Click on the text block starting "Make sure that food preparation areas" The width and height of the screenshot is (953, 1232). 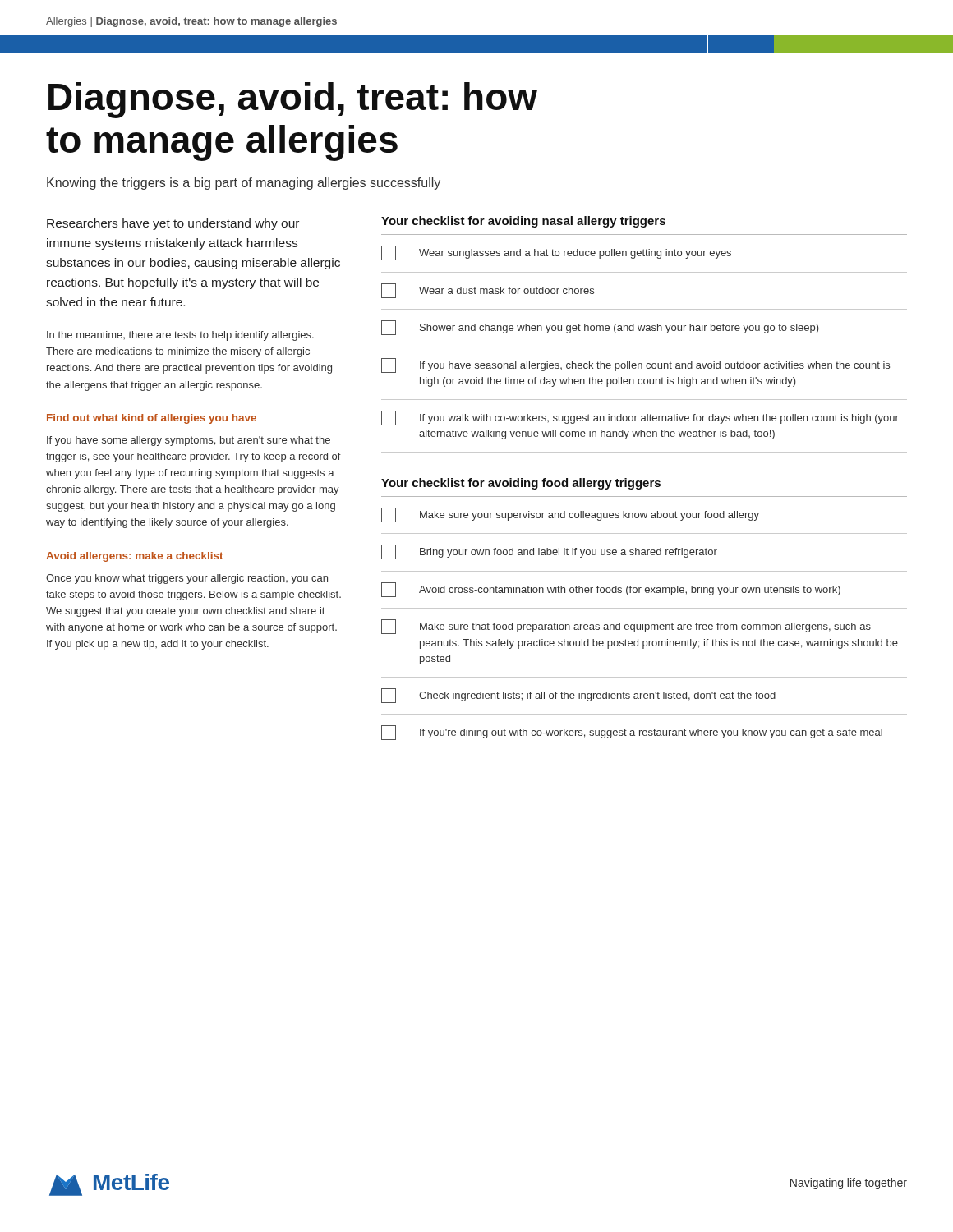tap(658, 642)
